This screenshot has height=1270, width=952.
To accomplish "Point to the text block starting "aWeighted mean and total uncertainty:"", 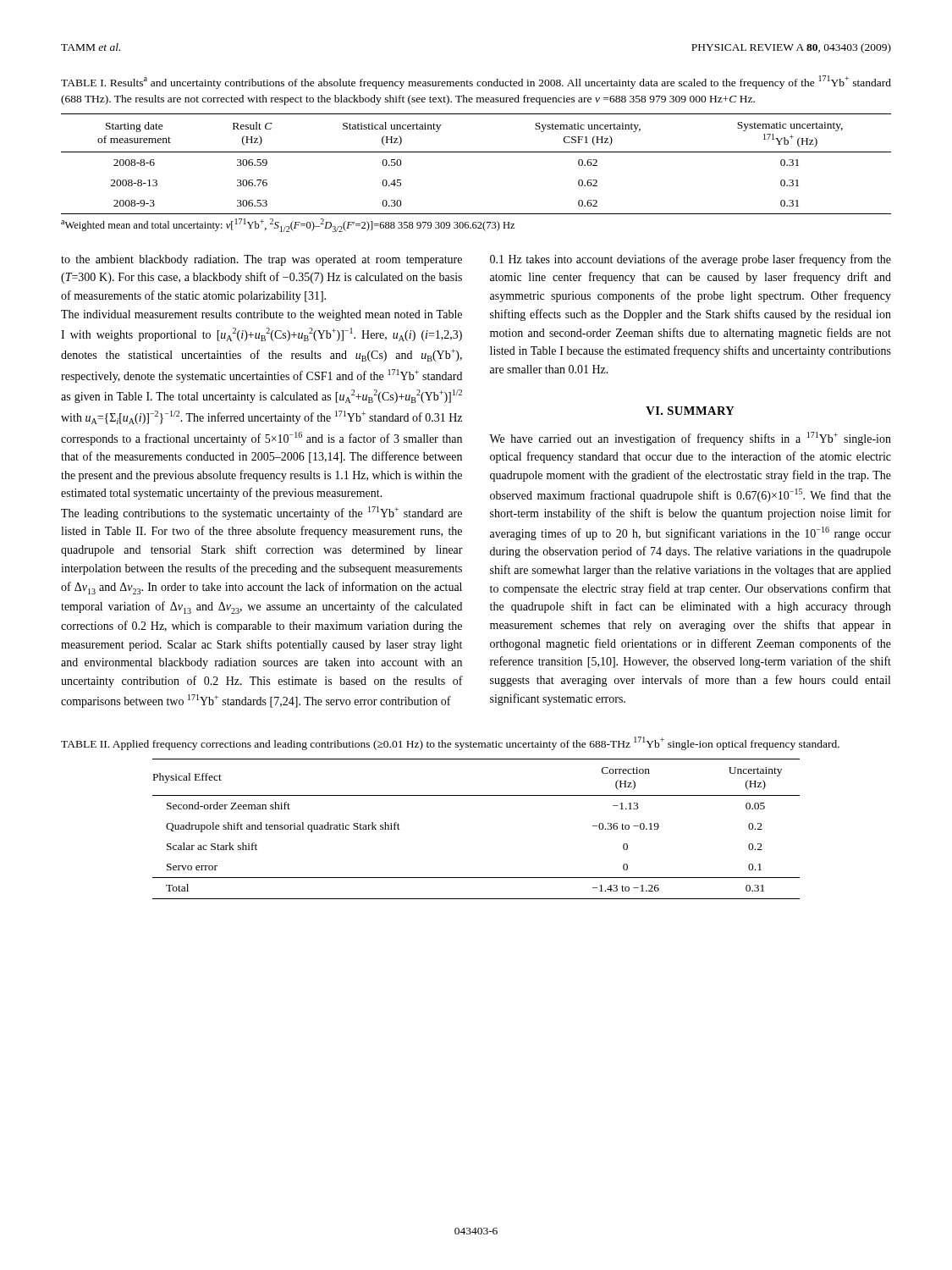I will click(x=288, y=225).
